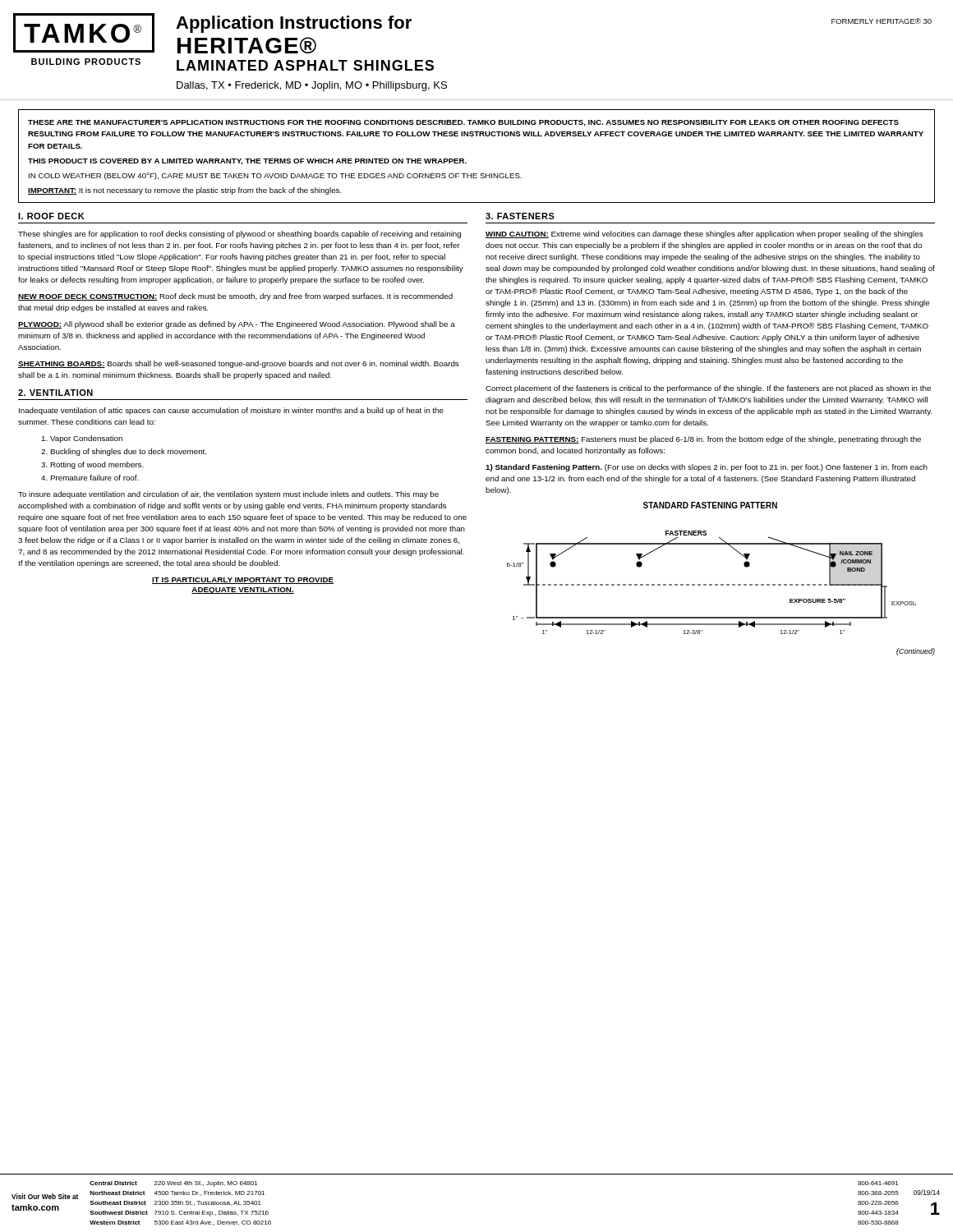The image size is (953, 1232).
Task: Point to the block beginning "4. Premature failure"
Action: (x=90, y=477)
